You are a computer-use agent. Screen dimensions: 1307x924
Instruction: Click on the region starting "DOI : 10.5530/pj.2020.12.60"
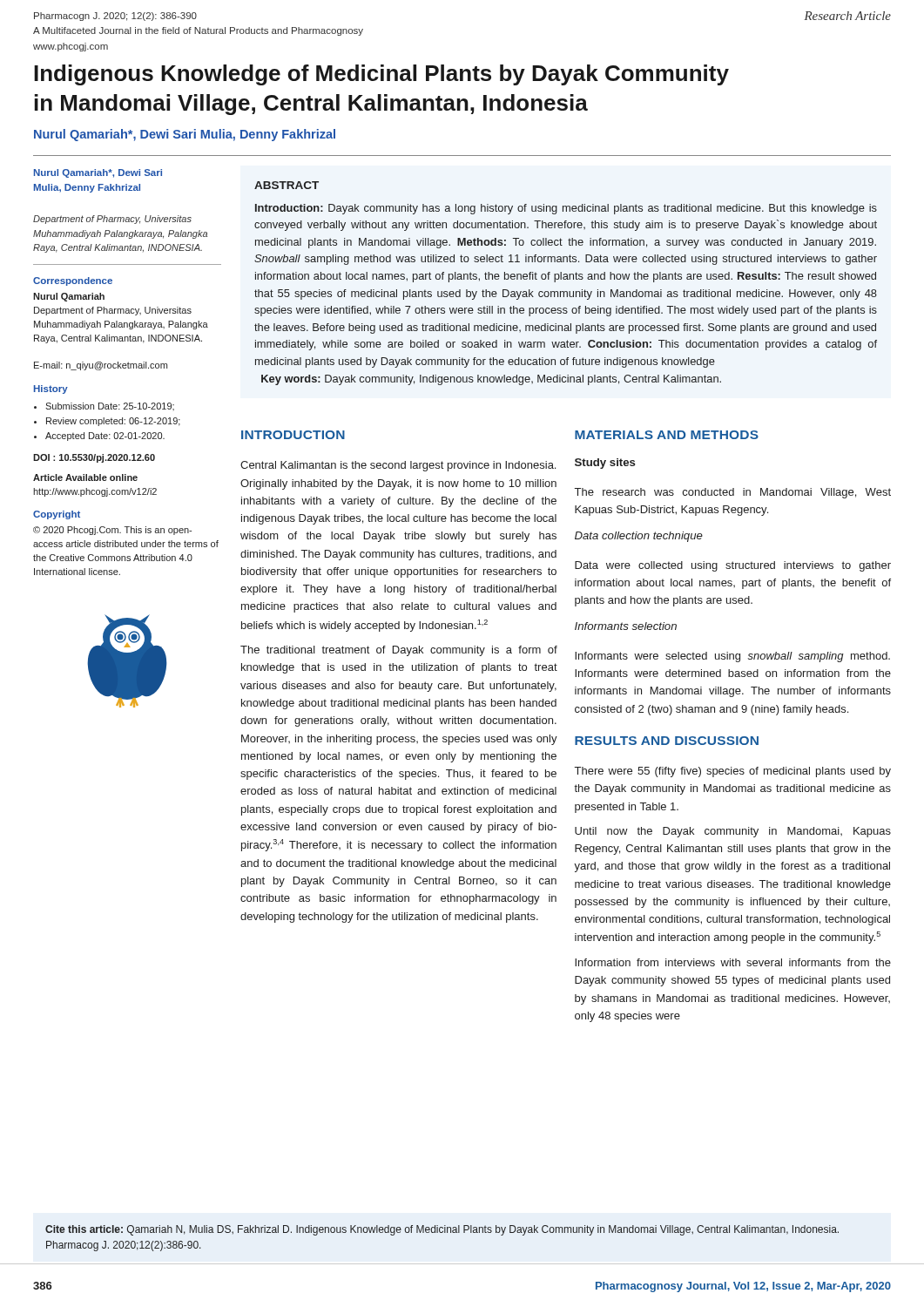point(94,457)
